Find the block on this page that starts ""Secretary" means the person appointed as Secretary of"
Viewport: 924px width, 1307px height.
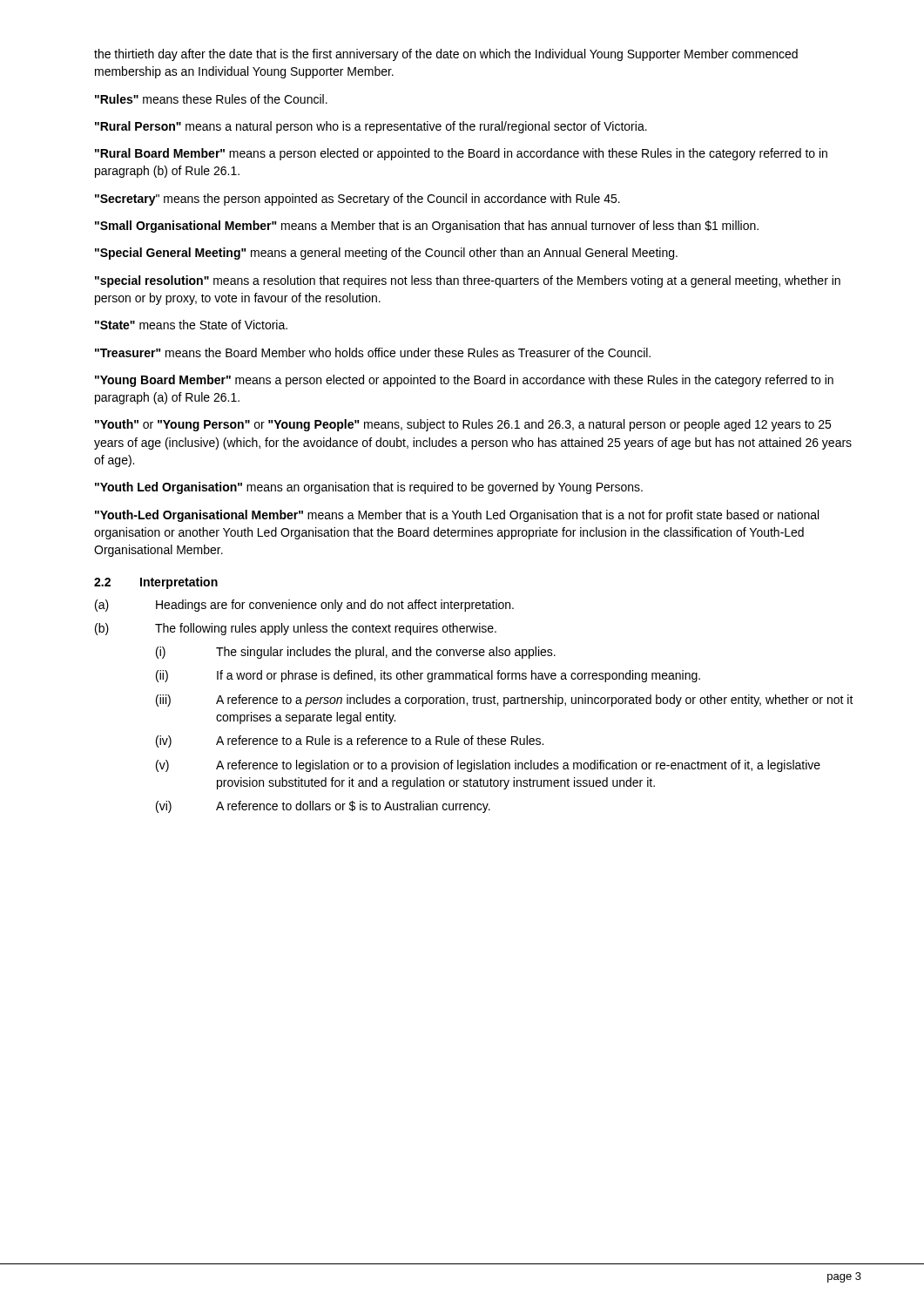(x=357, y=198)
